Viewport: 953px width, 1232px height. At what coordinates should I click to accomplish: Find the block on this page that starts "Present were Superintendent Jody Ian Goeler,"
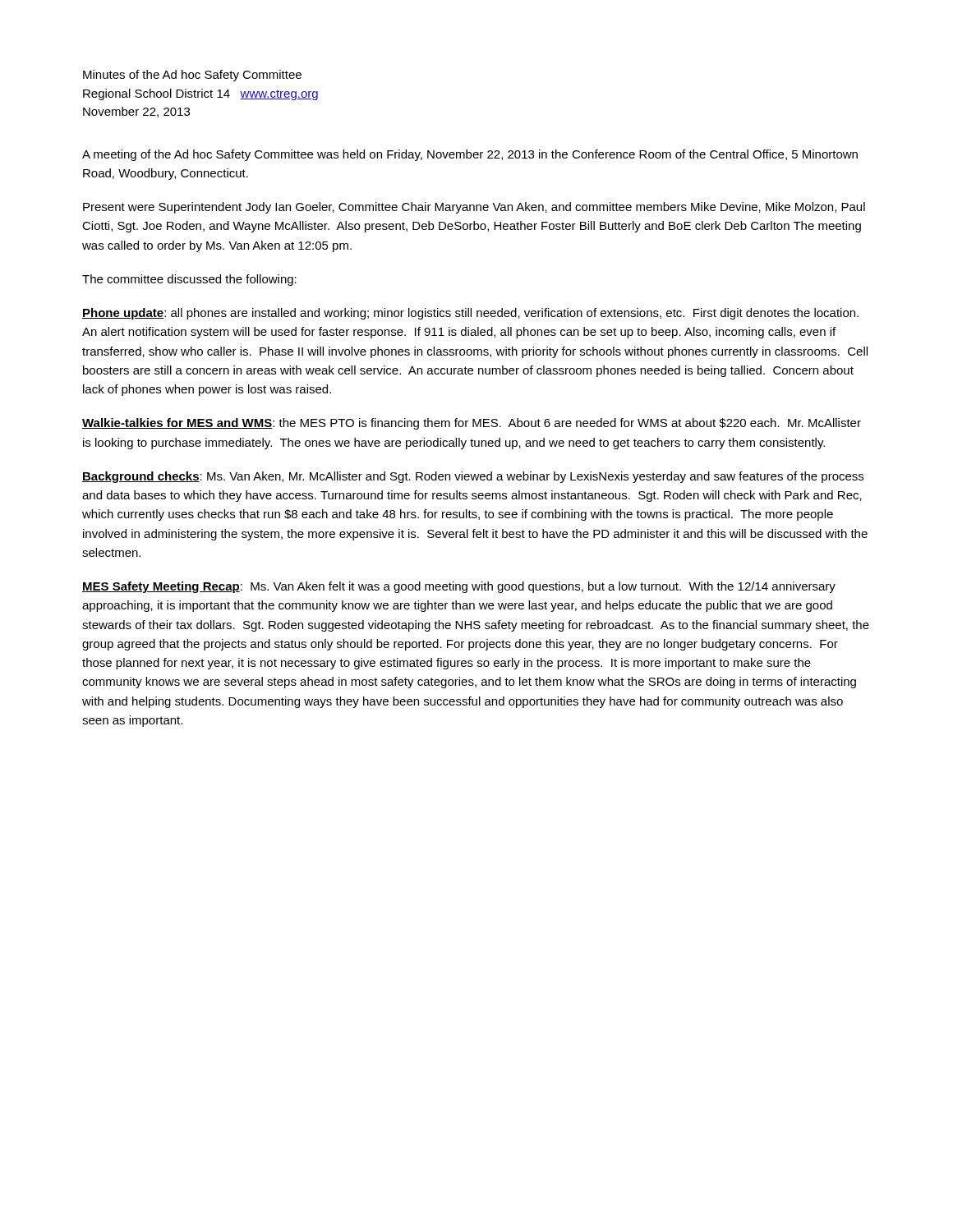coord(474,226)
